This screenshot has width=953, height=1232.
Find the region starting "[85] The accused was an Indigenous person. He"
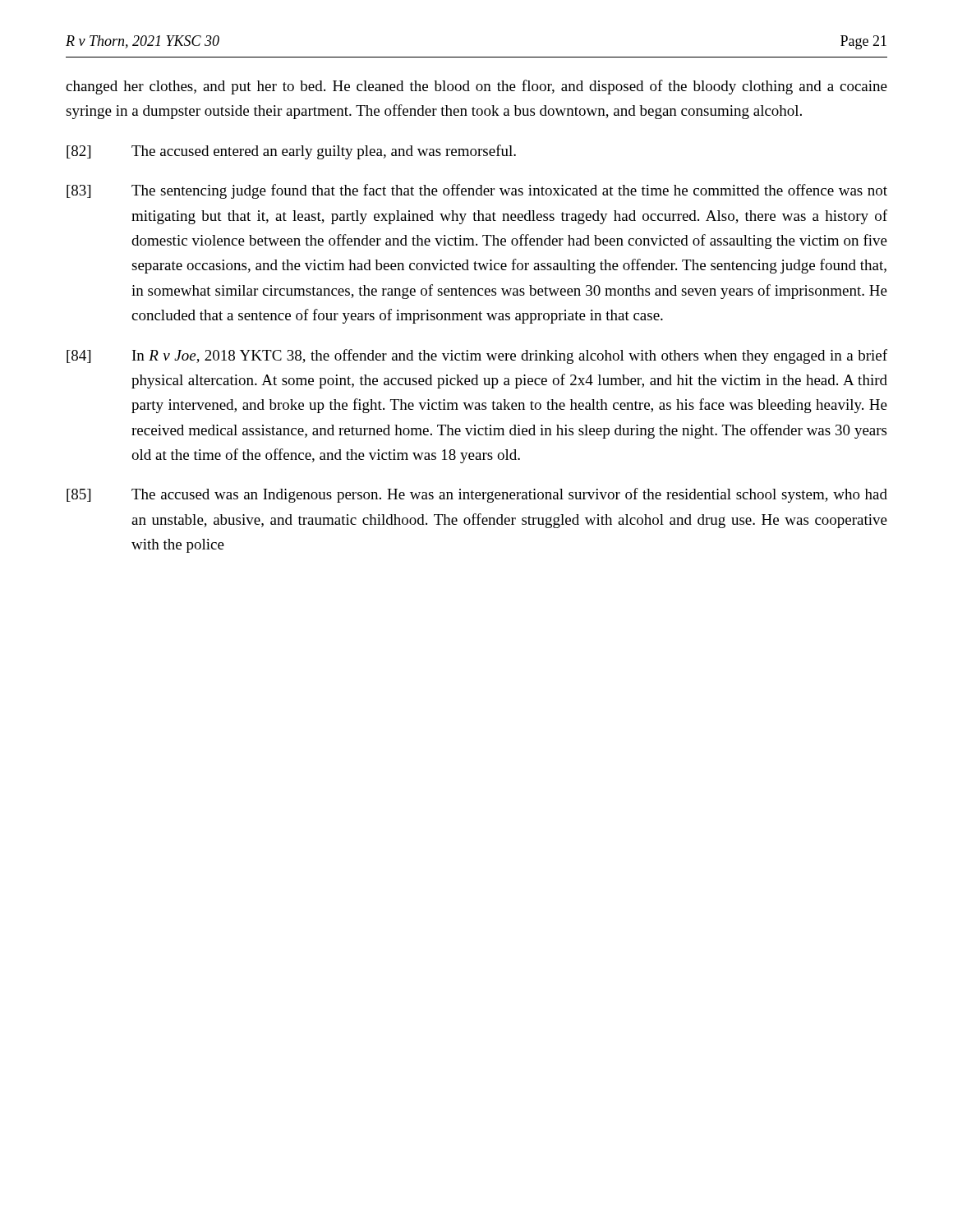(x=476, y=520)
